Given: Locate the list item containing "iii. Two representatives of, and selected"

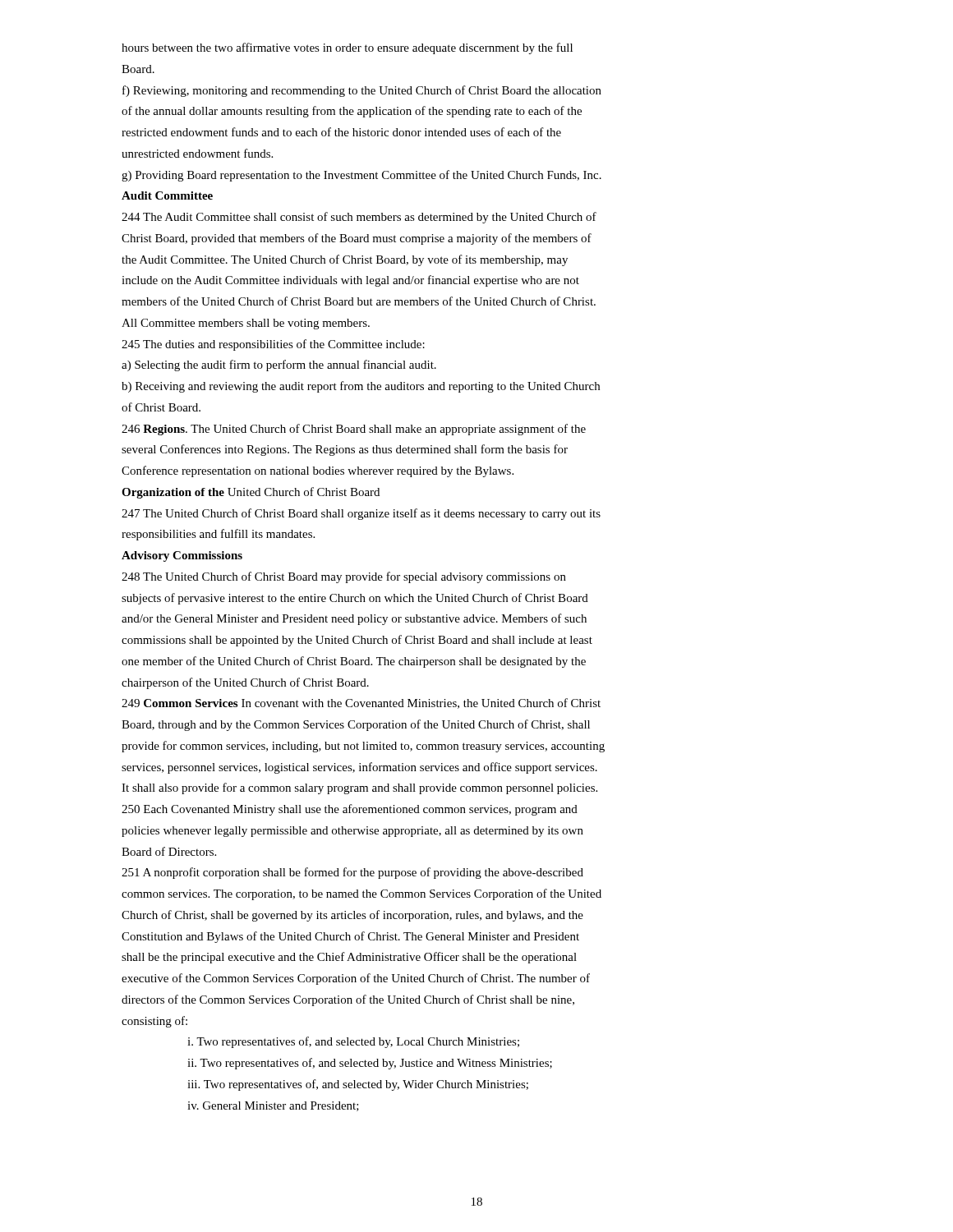Looking at the screenshot, I should [x=509, y=1085].
